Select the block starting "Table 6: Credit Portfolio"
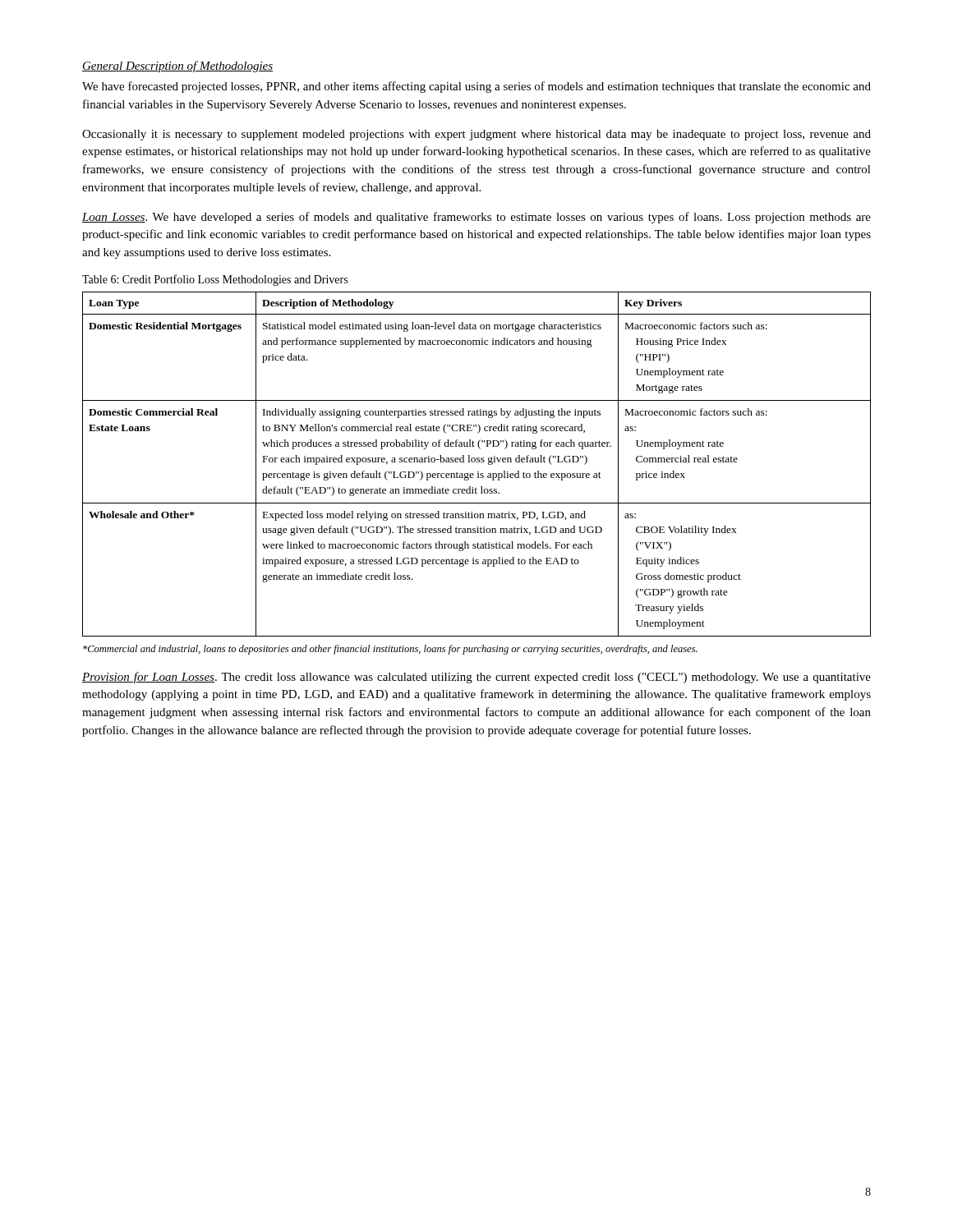The height and width of the screenshot is (1232, 953). (x=215, y=279)
